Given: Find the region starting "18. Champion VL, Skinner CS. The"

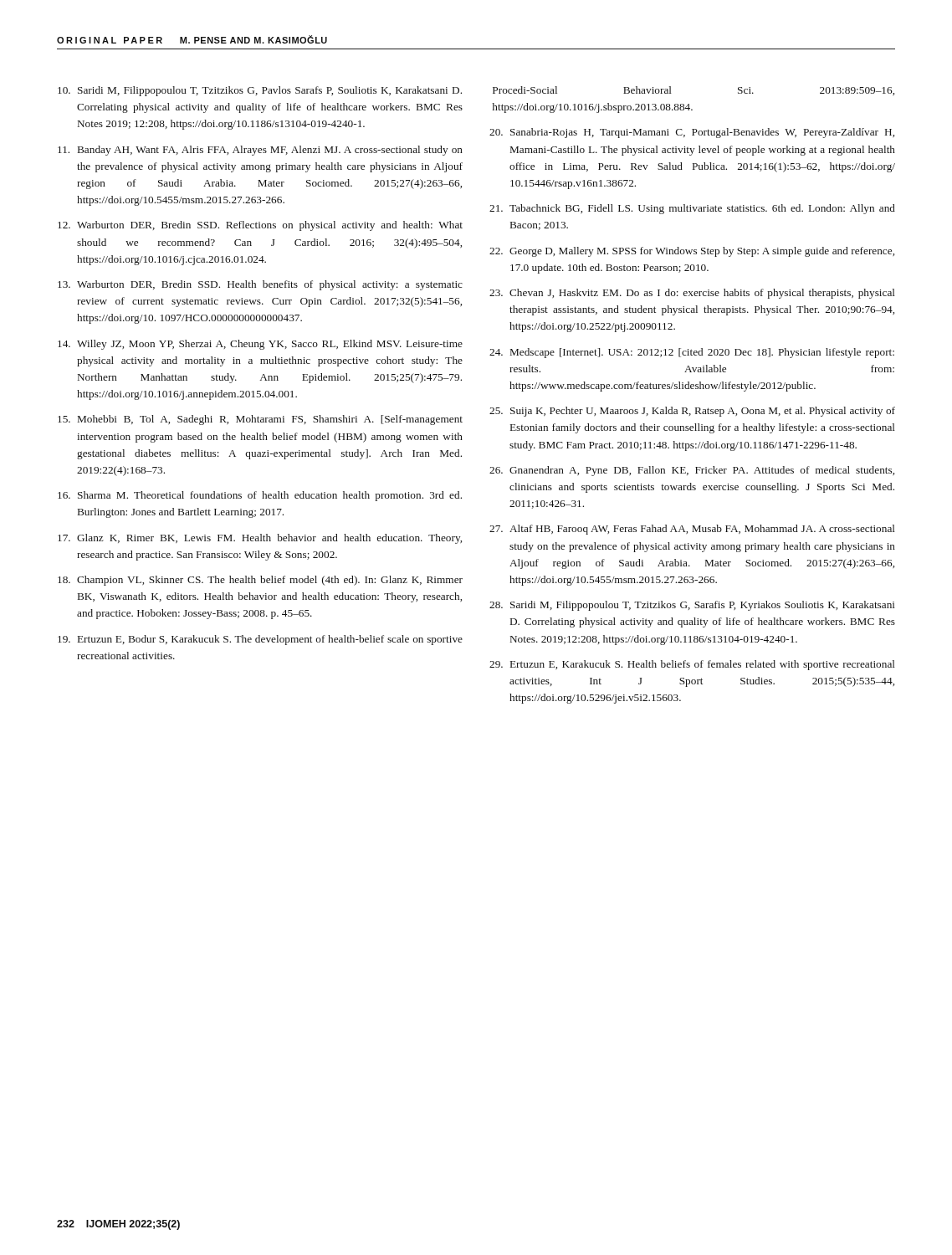Looking at the screenshot, I should 260,597.
